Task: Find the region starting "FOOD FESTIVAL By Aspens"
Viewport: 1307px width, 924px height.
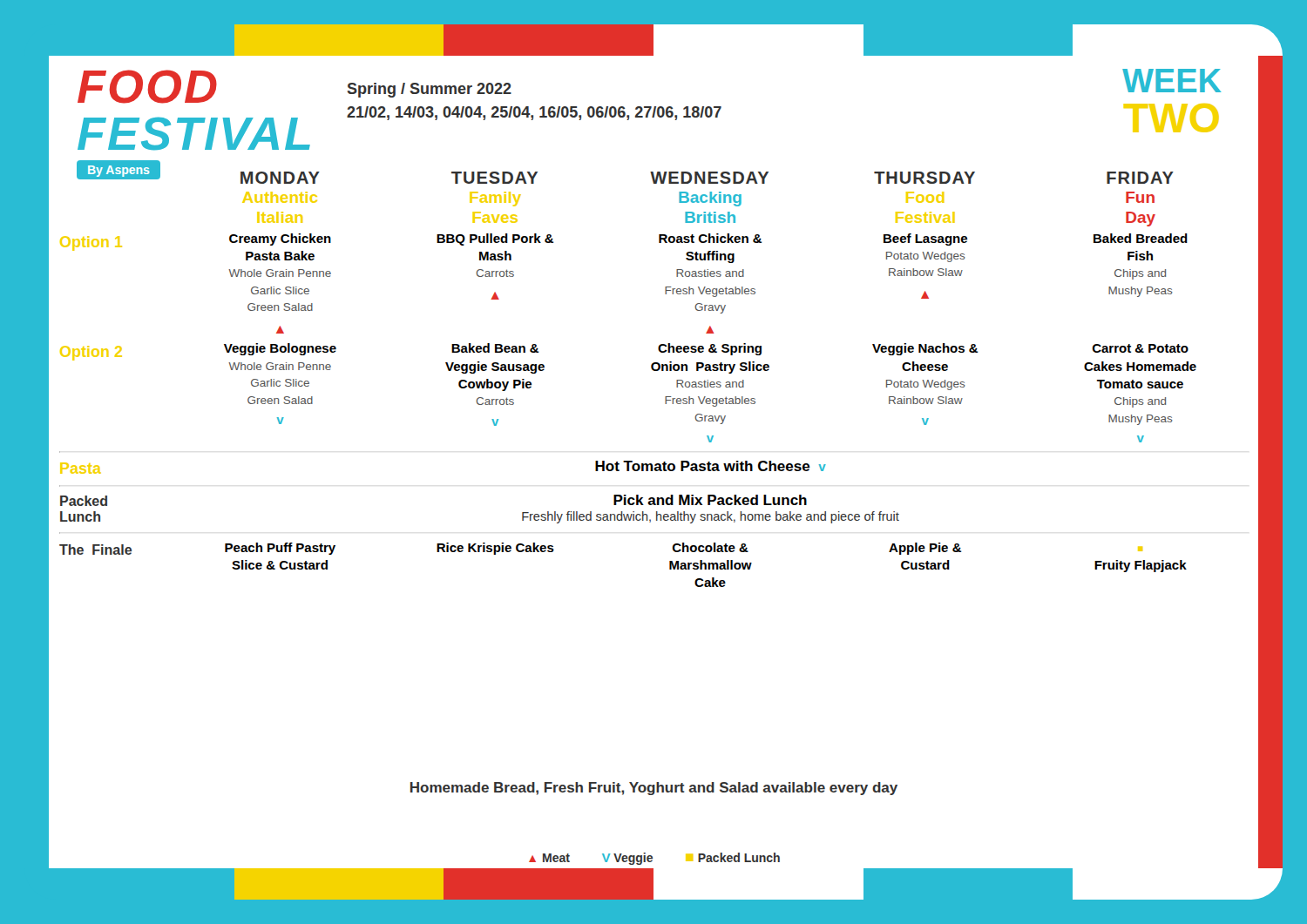Action: coord(196,121)
